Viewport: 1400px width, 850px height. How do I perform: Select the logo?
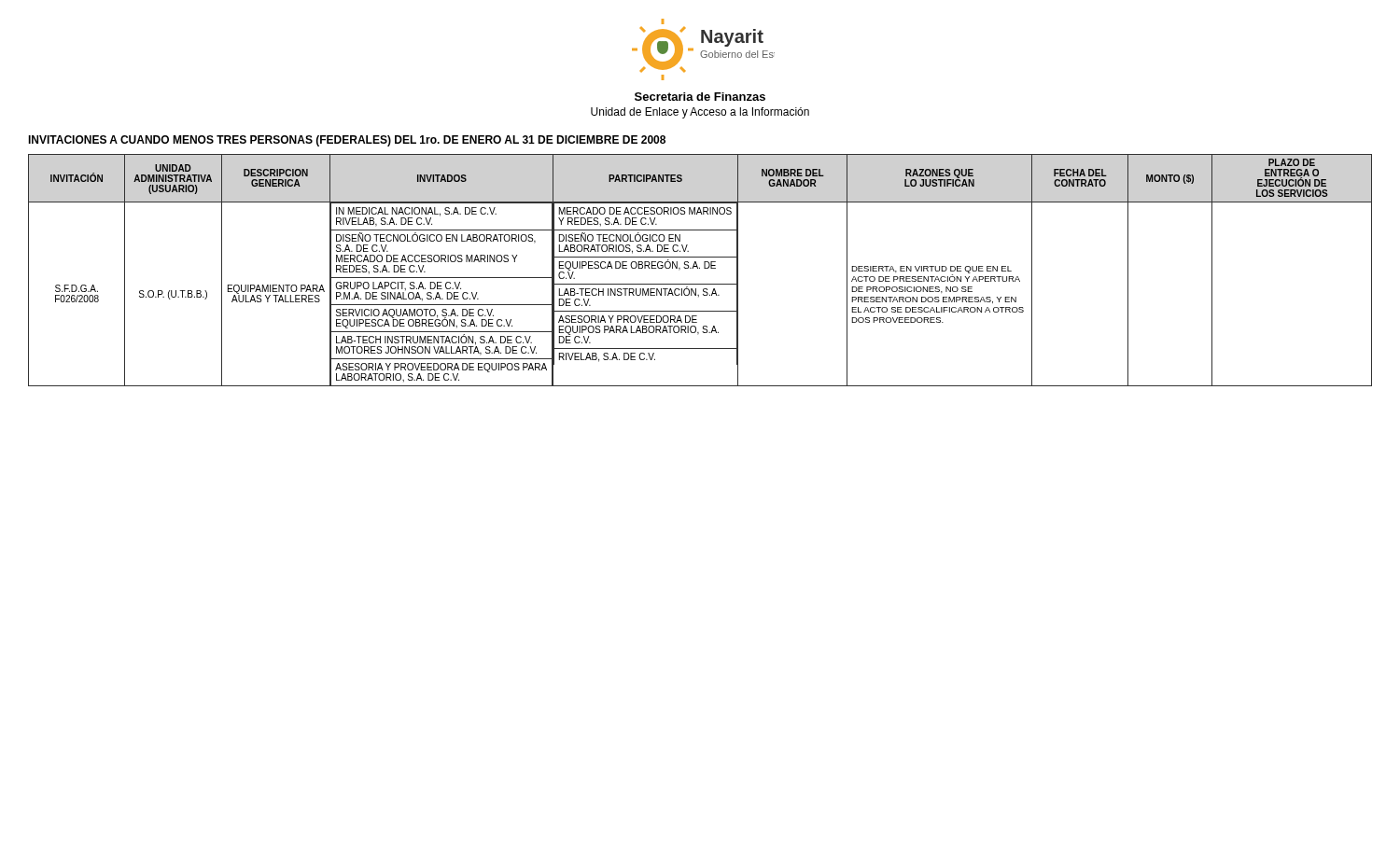pos(700,50)
